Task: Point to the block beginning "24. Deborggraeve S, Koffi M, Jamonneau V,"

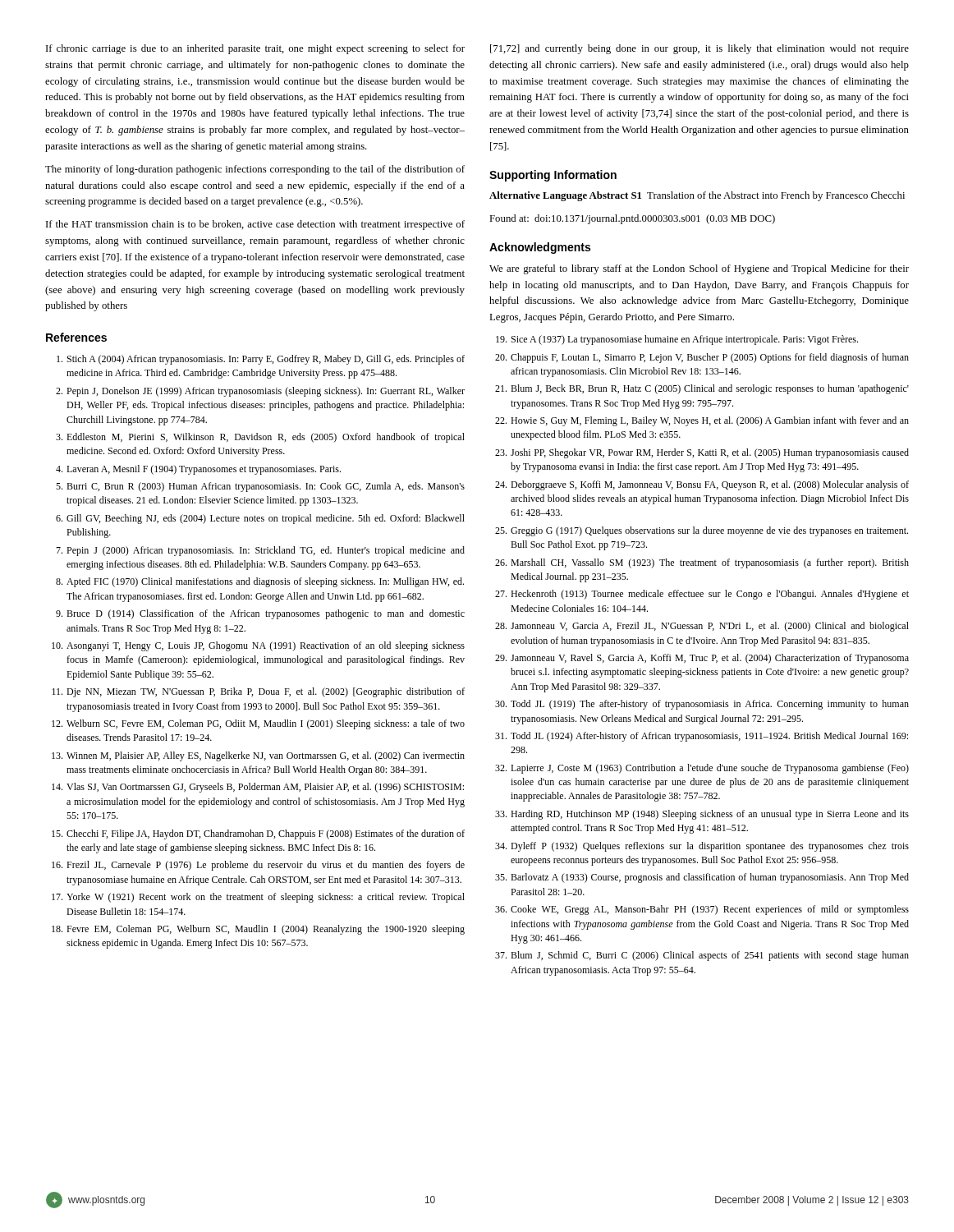Action: (699, 499)
